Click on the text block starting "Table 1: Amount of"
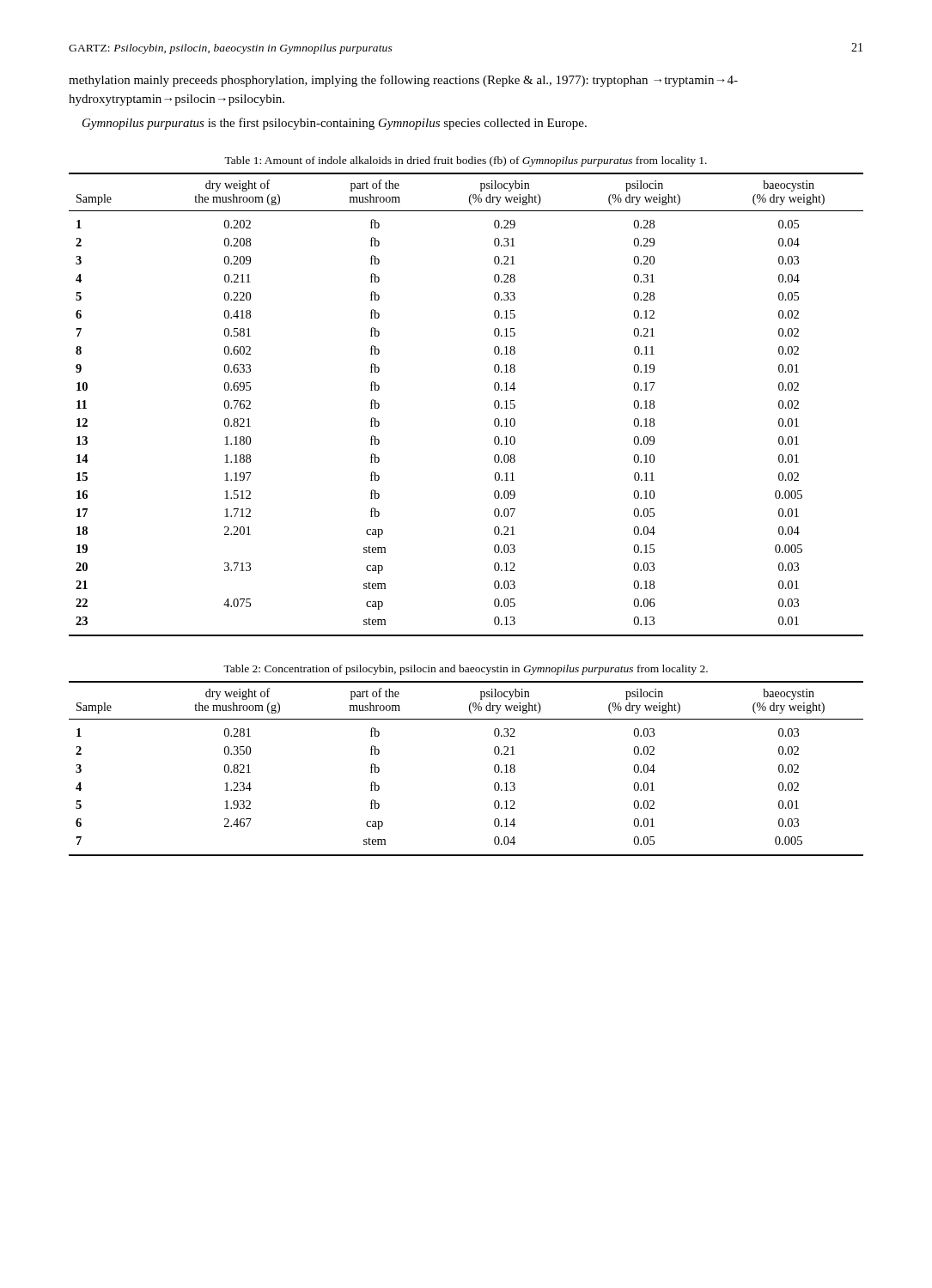The image size is (932, 1288). [x=466, y=160]
